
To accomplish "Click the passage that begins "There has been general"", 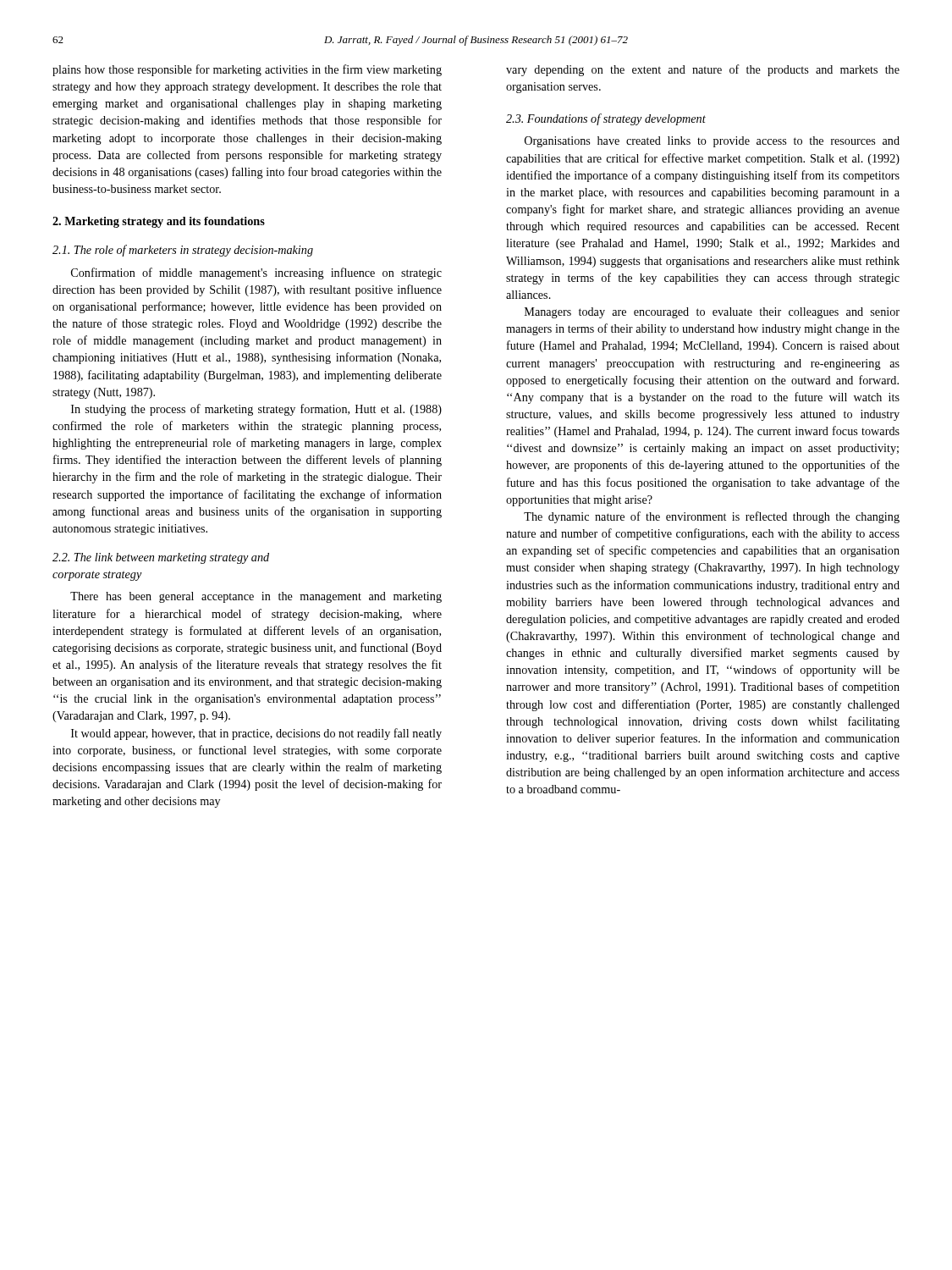I will (x=247, y=656).
